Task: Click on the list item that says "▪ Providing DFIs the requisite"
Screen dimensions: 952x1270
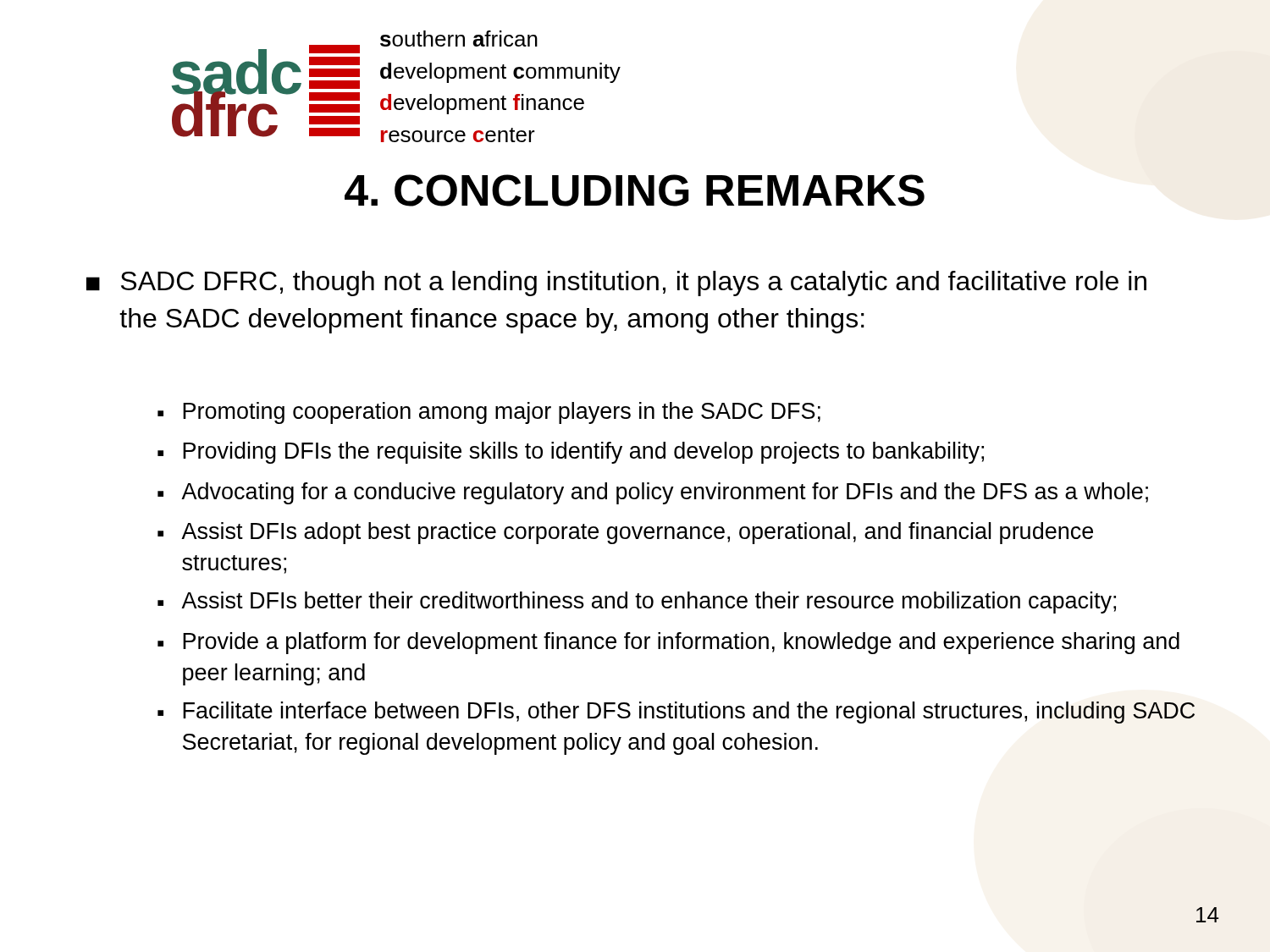Action: [571, 453]
